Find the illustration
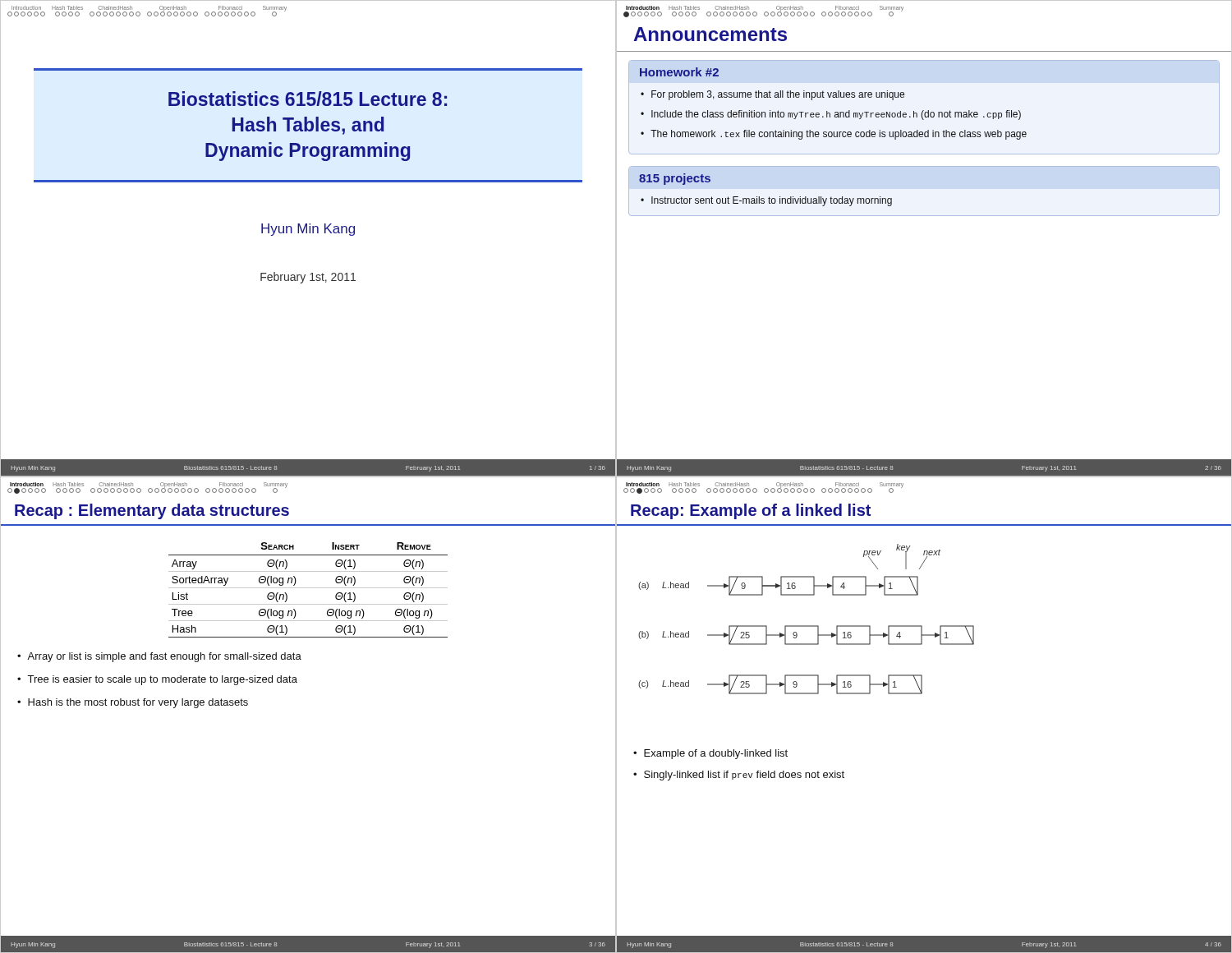This screenshot has width=1232, height=953. coord(924,640)
